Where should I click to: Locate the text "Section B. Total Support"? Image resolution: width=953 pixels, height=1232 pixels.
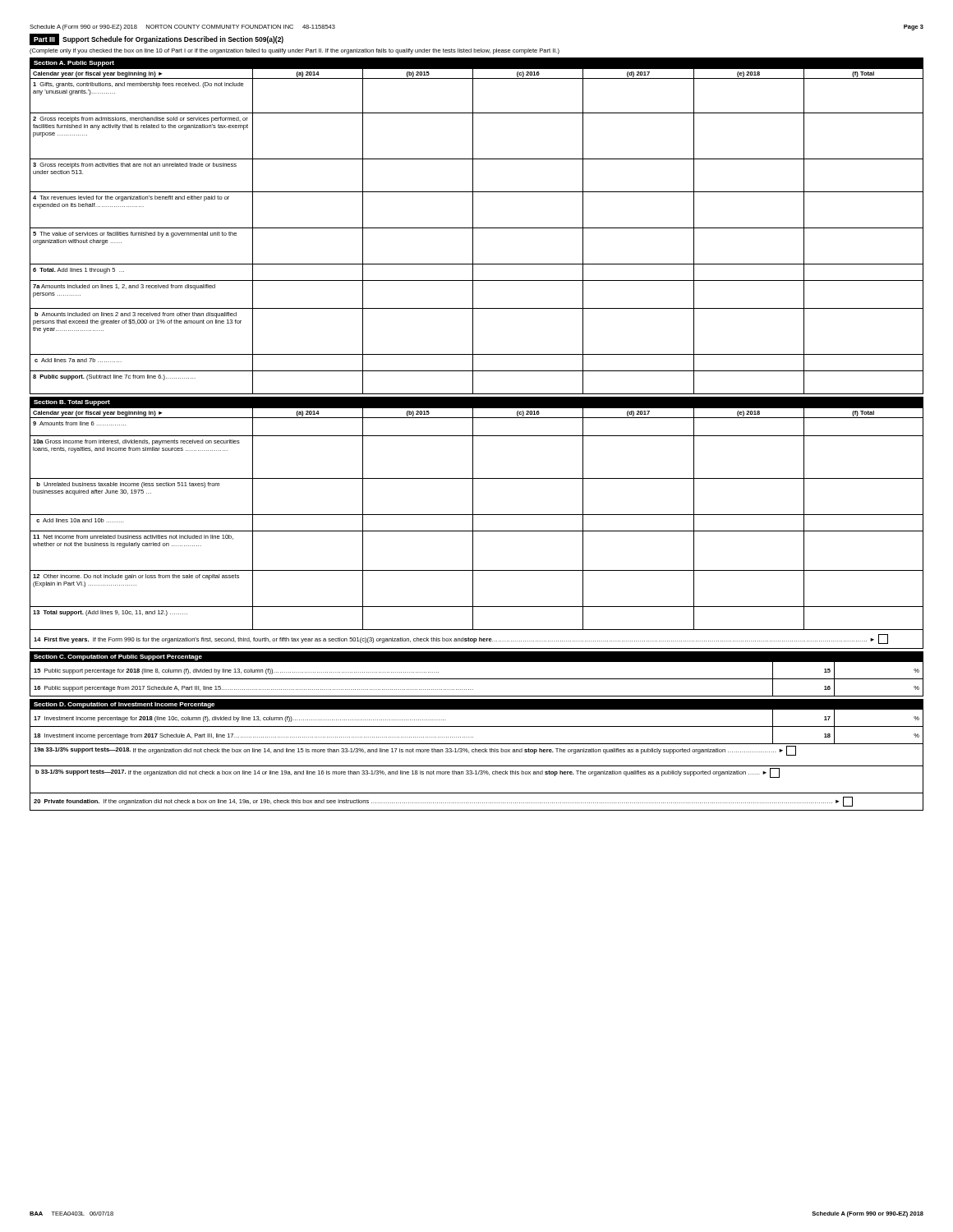point(72,402)
